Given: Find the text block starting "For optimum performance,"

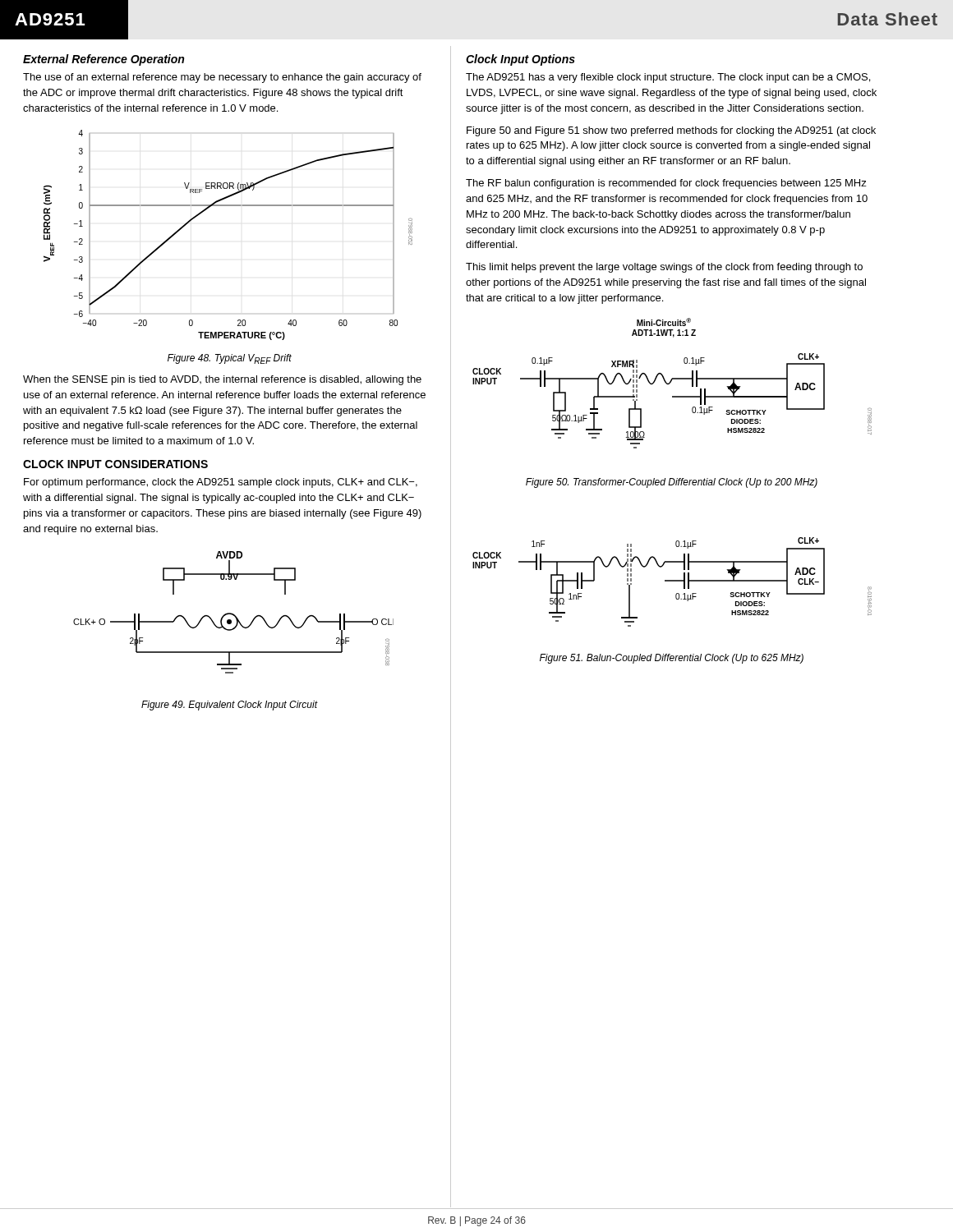Looking at the screenshot, I should tap(222, 505).
